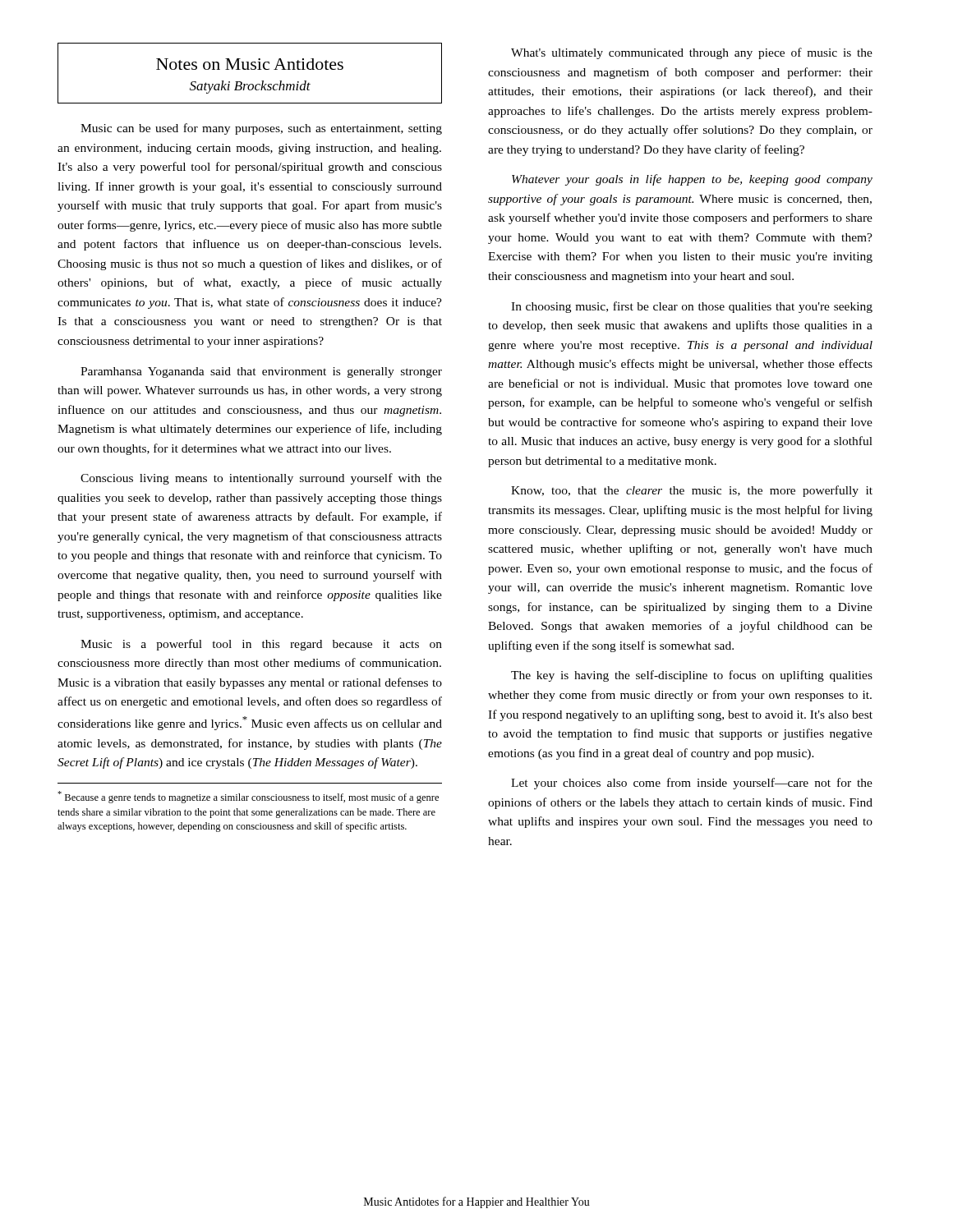This screenshot has height=1232, width=953.
Task: Locate the text block that reads "Know, too, that the clearer the music"
Action: (x=680, y=568)
